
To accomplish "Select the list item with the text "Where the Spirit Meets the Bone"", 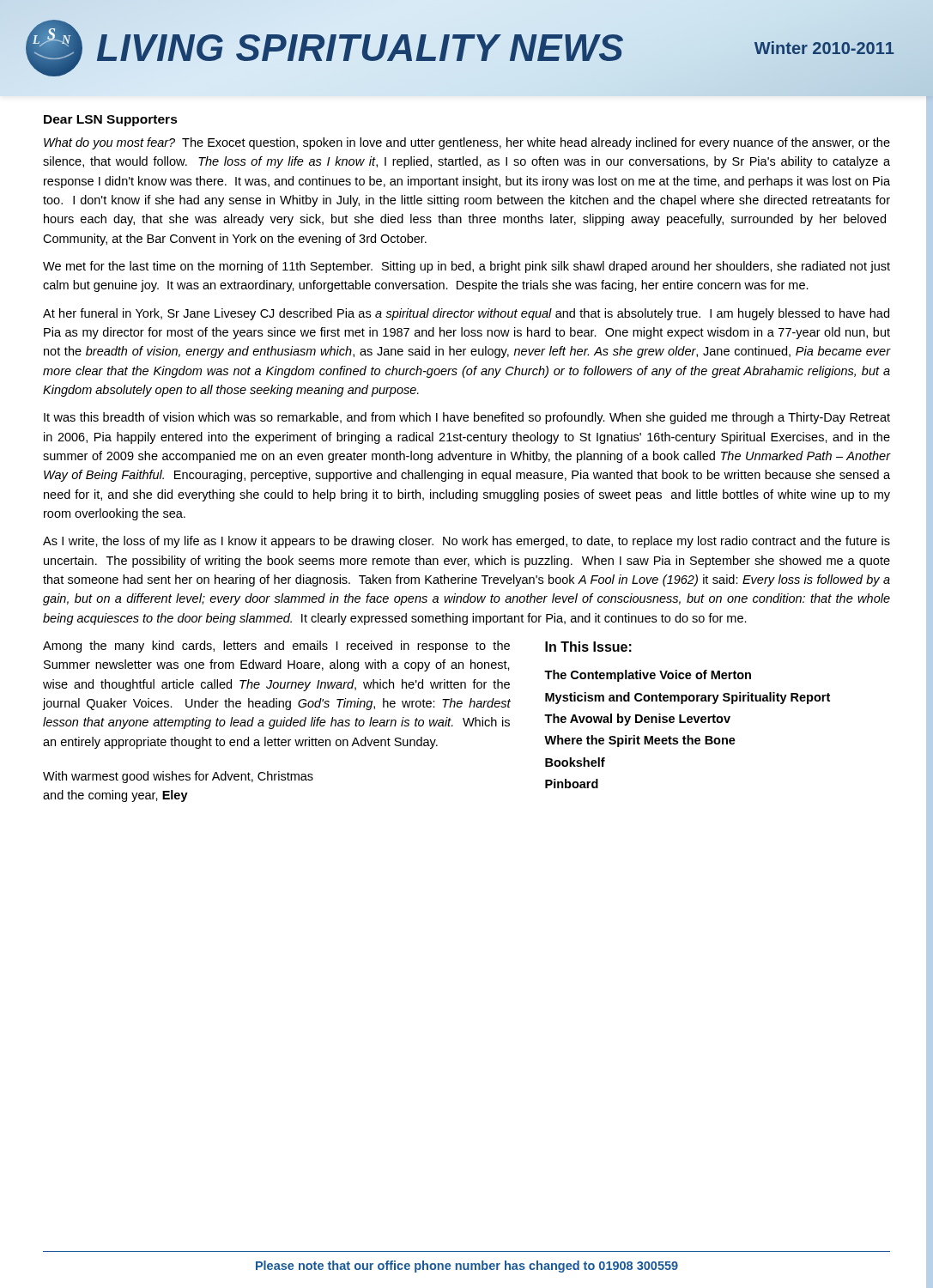I will point(640,740).
